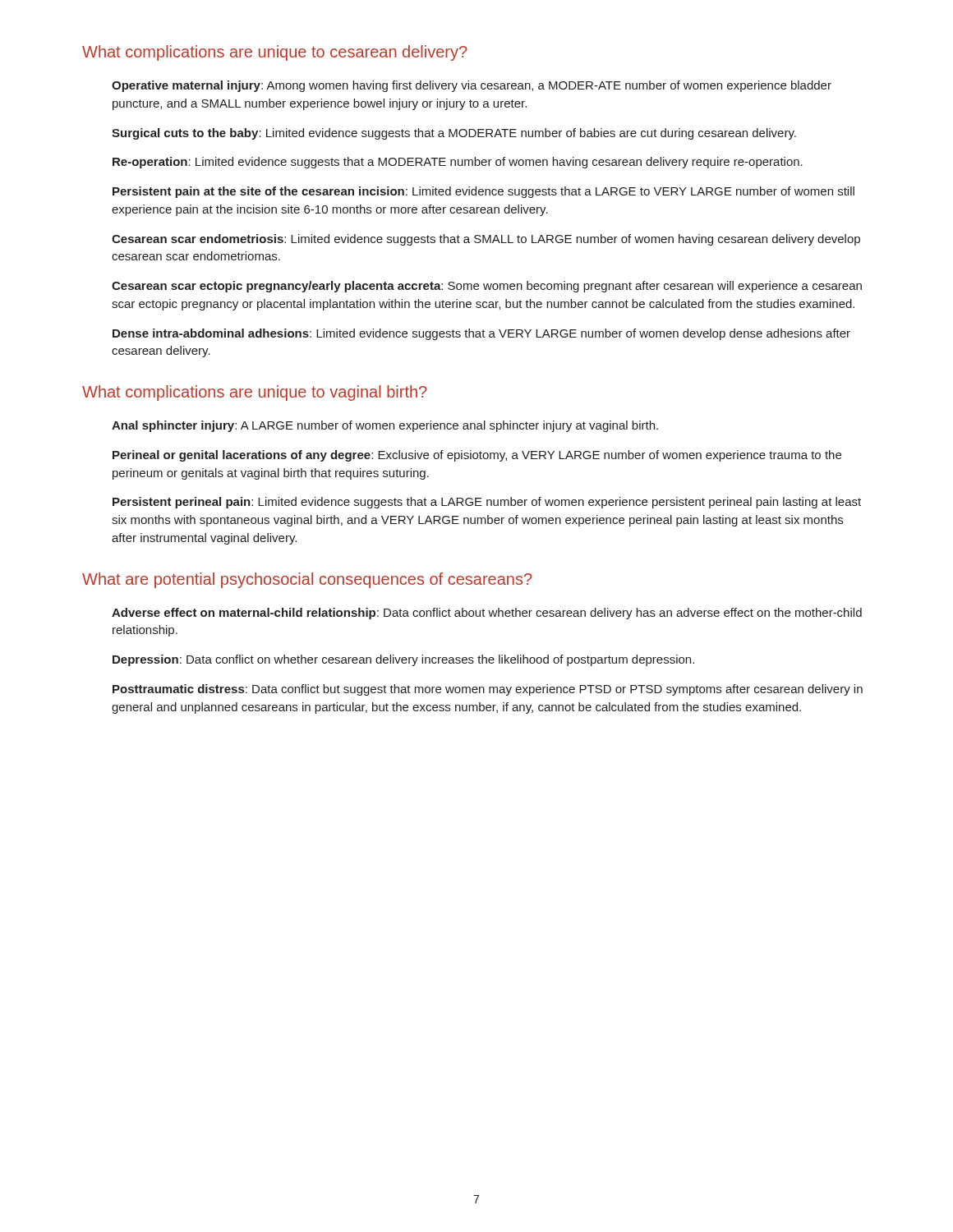Click on the passage starting "What are potential"

pos(476,579)
